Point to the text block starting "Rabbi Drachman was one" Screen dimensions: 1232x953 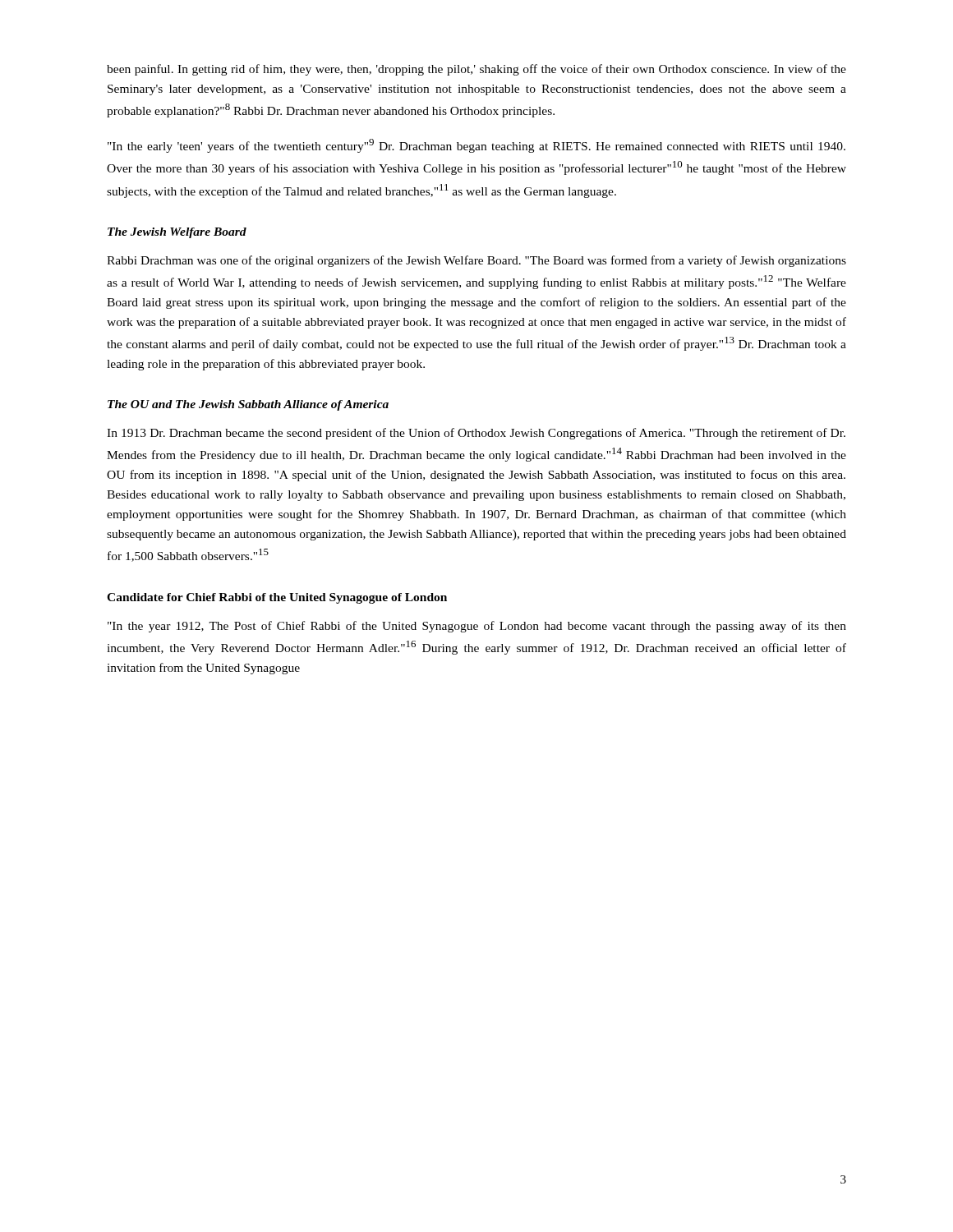click(476, 312)
